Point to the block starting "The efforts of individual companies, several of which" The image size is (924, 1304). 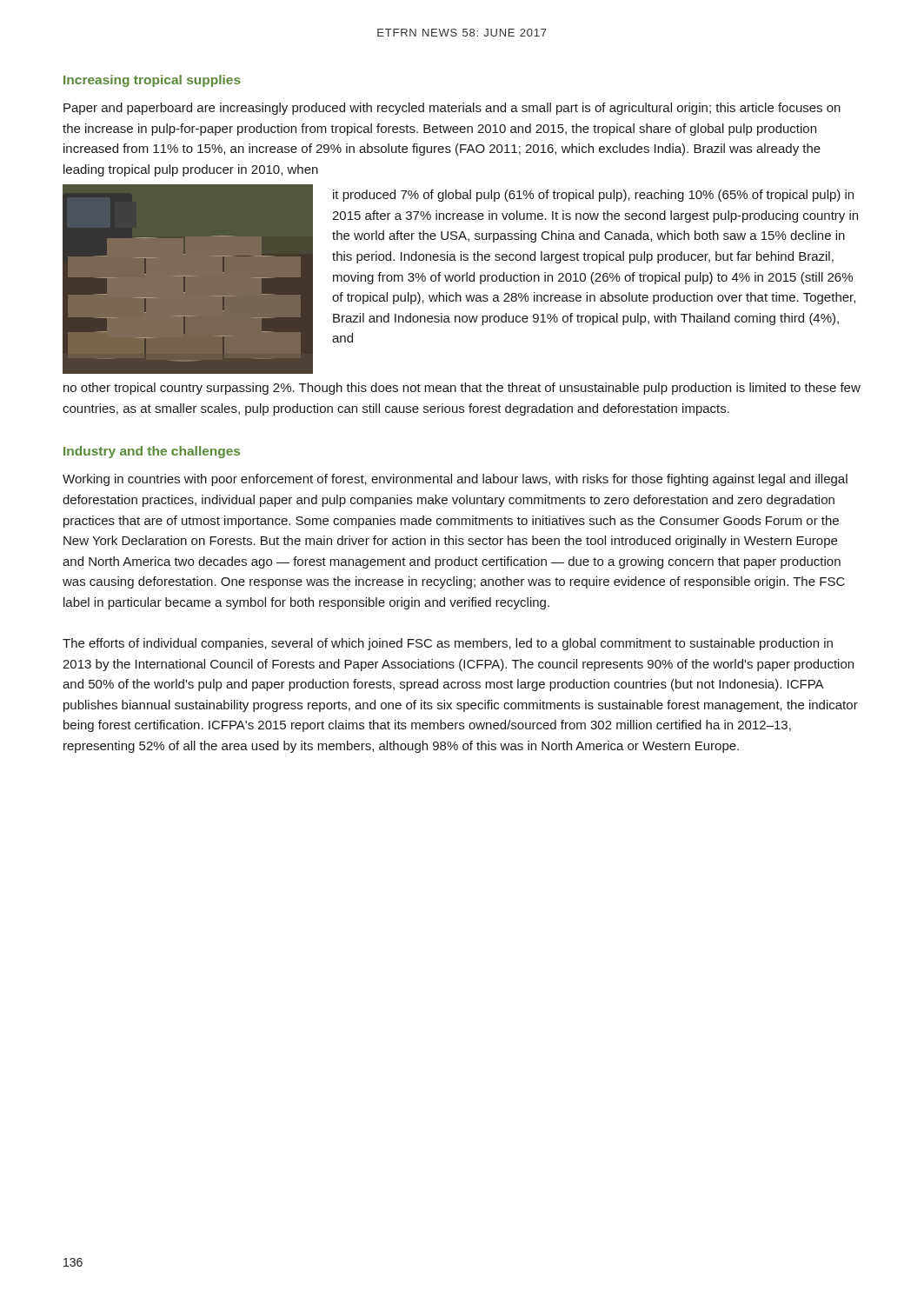point(460,694)
